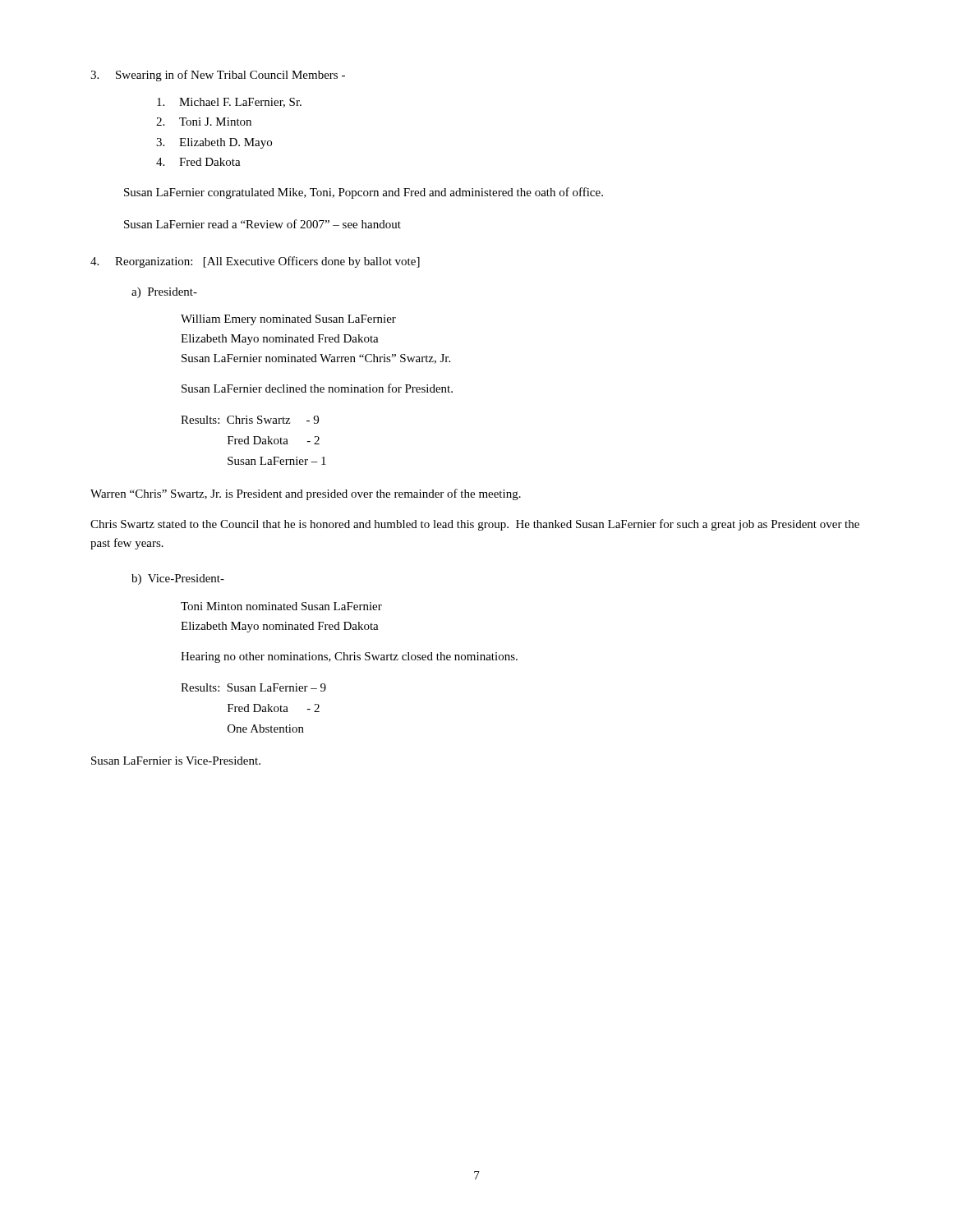Locate the block of text that opens with "Hearing no other nominations, Chris"
This screenshot has width=953, height=1232.
(x=350, y=656)
